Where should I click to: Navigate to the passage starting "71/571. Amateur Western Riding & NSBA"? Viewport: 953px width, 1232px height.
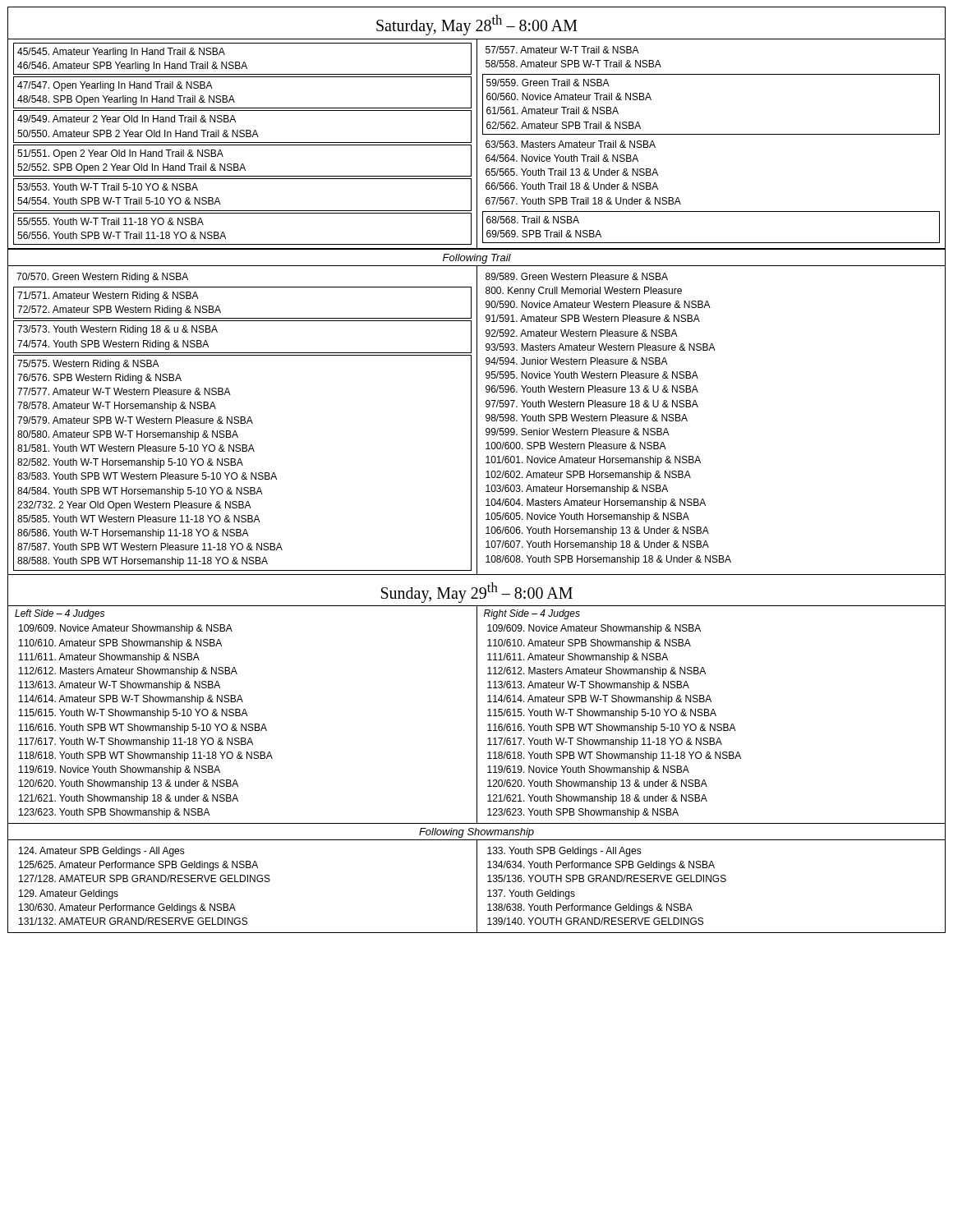[x=108, y=297]
